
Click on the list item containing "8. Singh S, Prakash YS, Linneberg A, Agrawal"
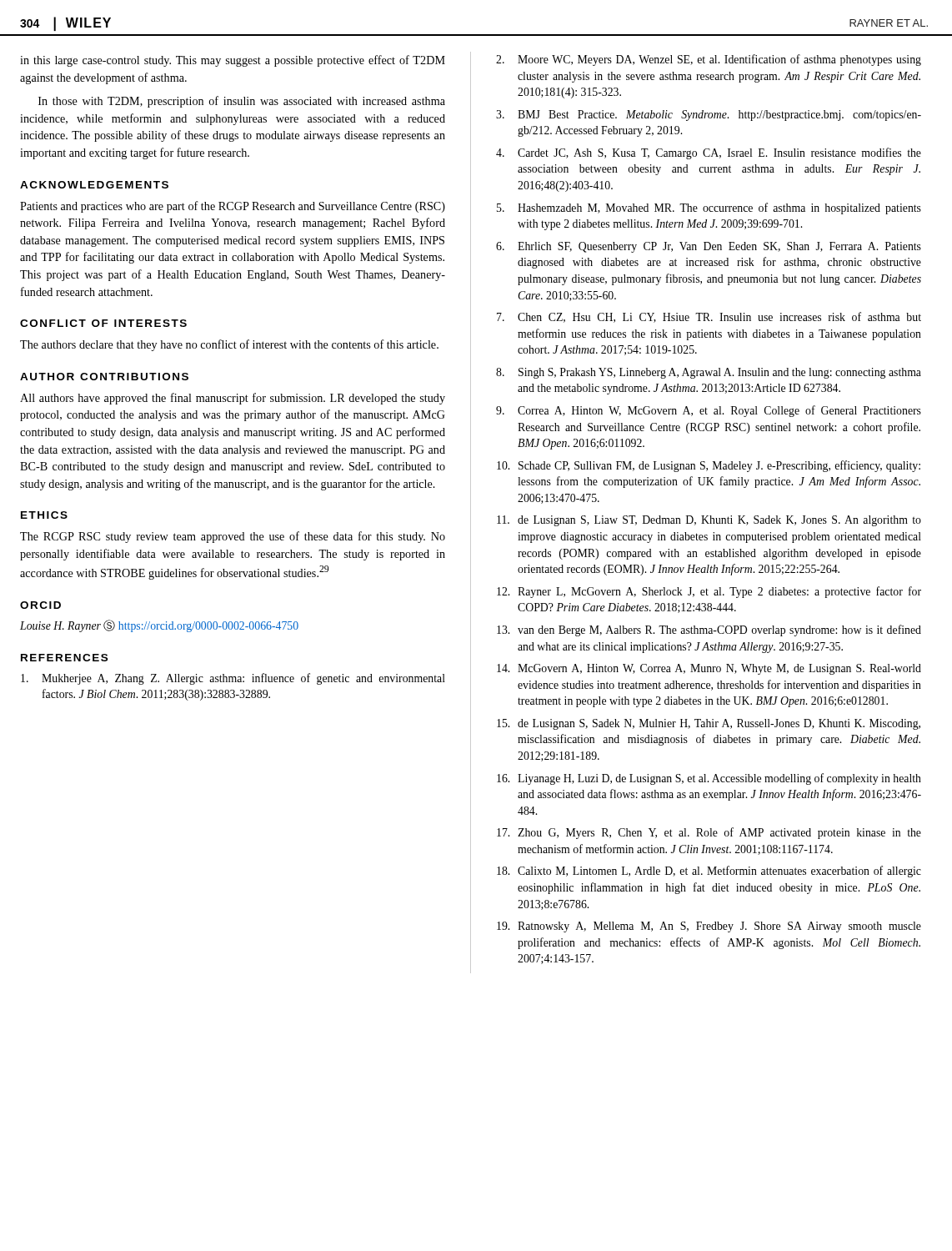[x=709, y=381]
